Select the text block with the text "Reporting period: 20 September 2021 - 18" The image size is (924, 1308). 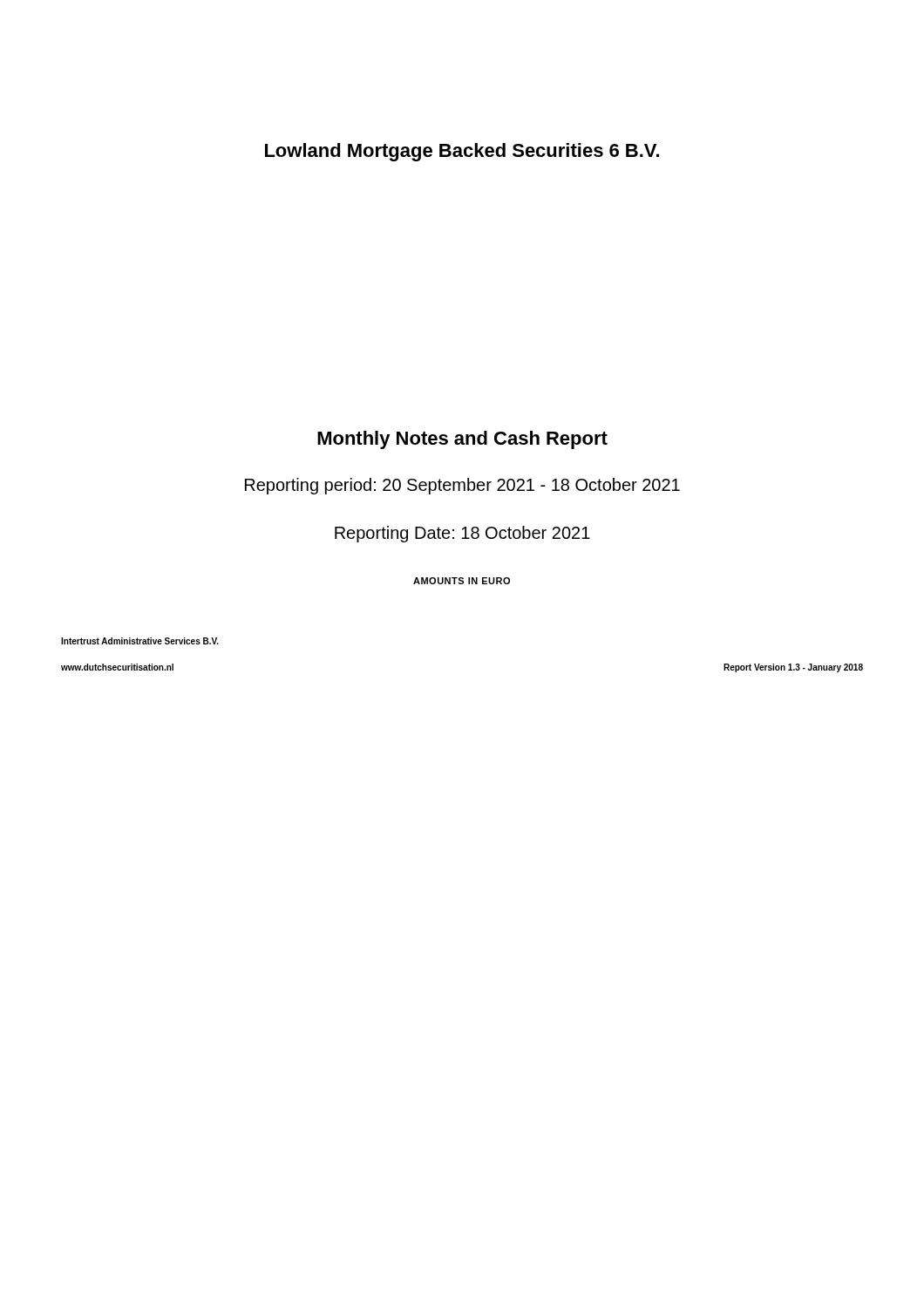pos(462,485)
